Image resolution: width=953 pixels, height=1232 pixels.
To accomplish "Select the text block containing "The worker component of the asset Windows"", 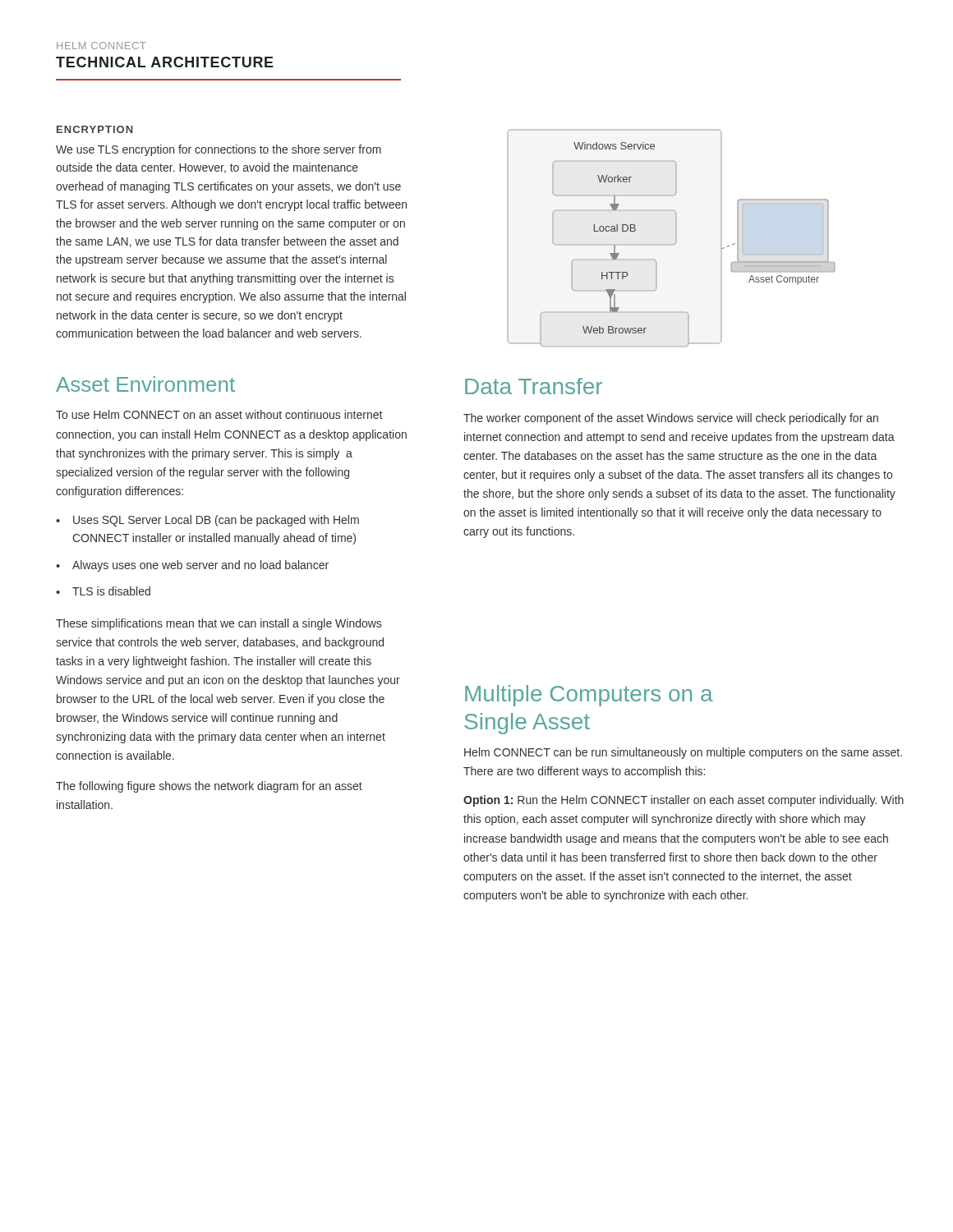I will point(679,475).
